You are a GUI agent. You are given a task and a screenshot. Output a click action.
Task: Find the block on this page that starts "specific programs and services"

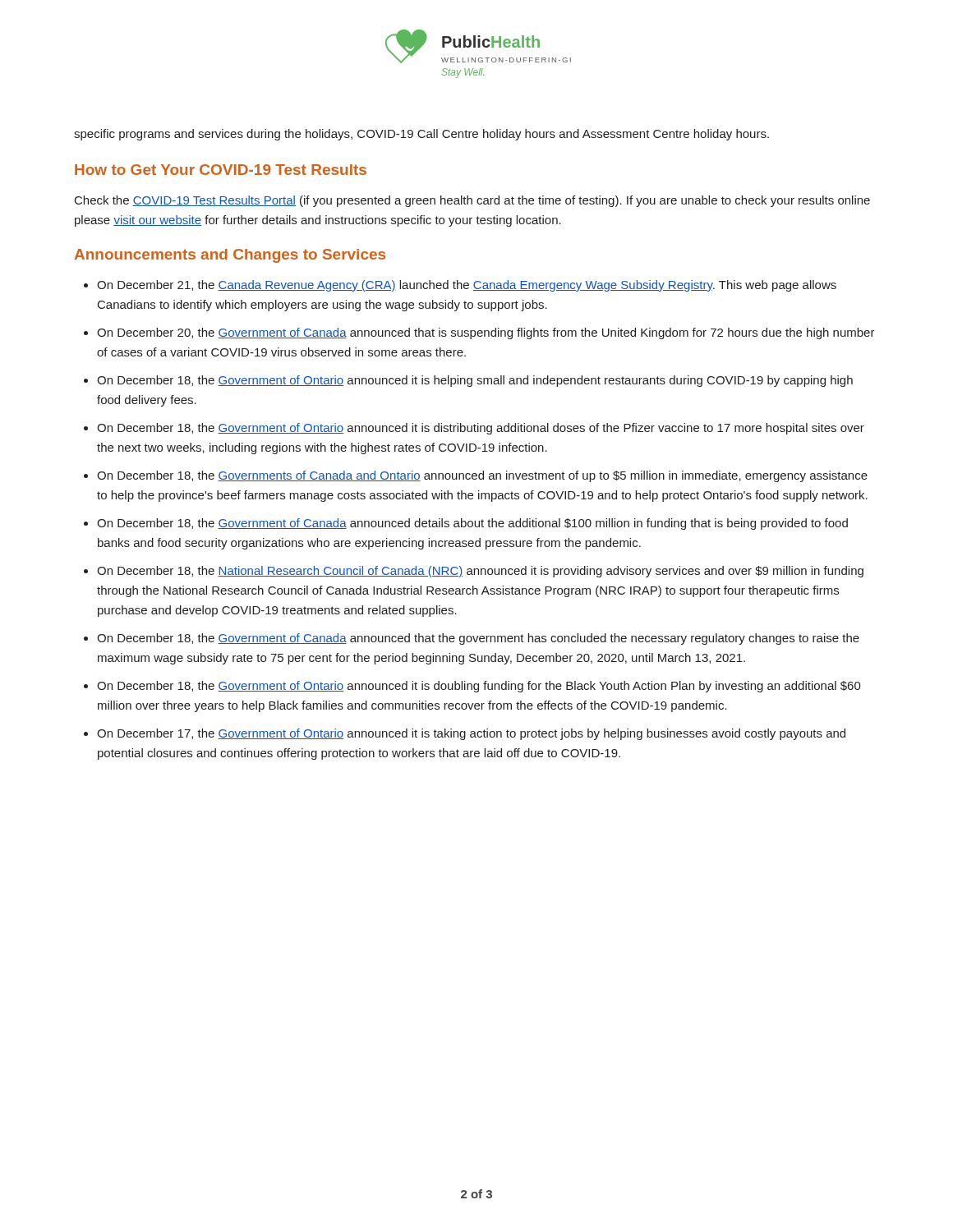pos(422,133)
